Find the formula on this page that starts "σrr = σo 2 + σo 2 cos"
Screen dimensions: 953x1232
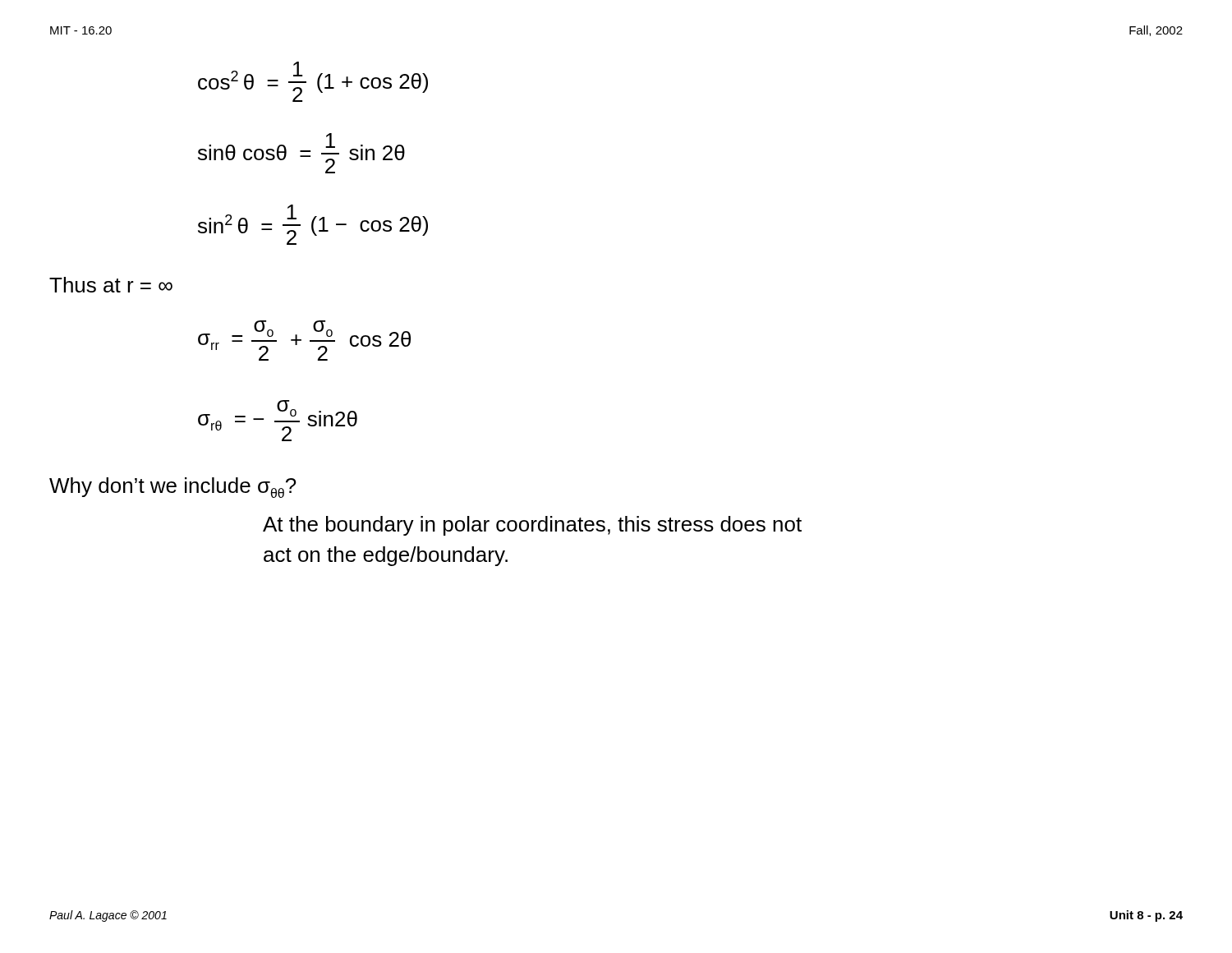304,341
